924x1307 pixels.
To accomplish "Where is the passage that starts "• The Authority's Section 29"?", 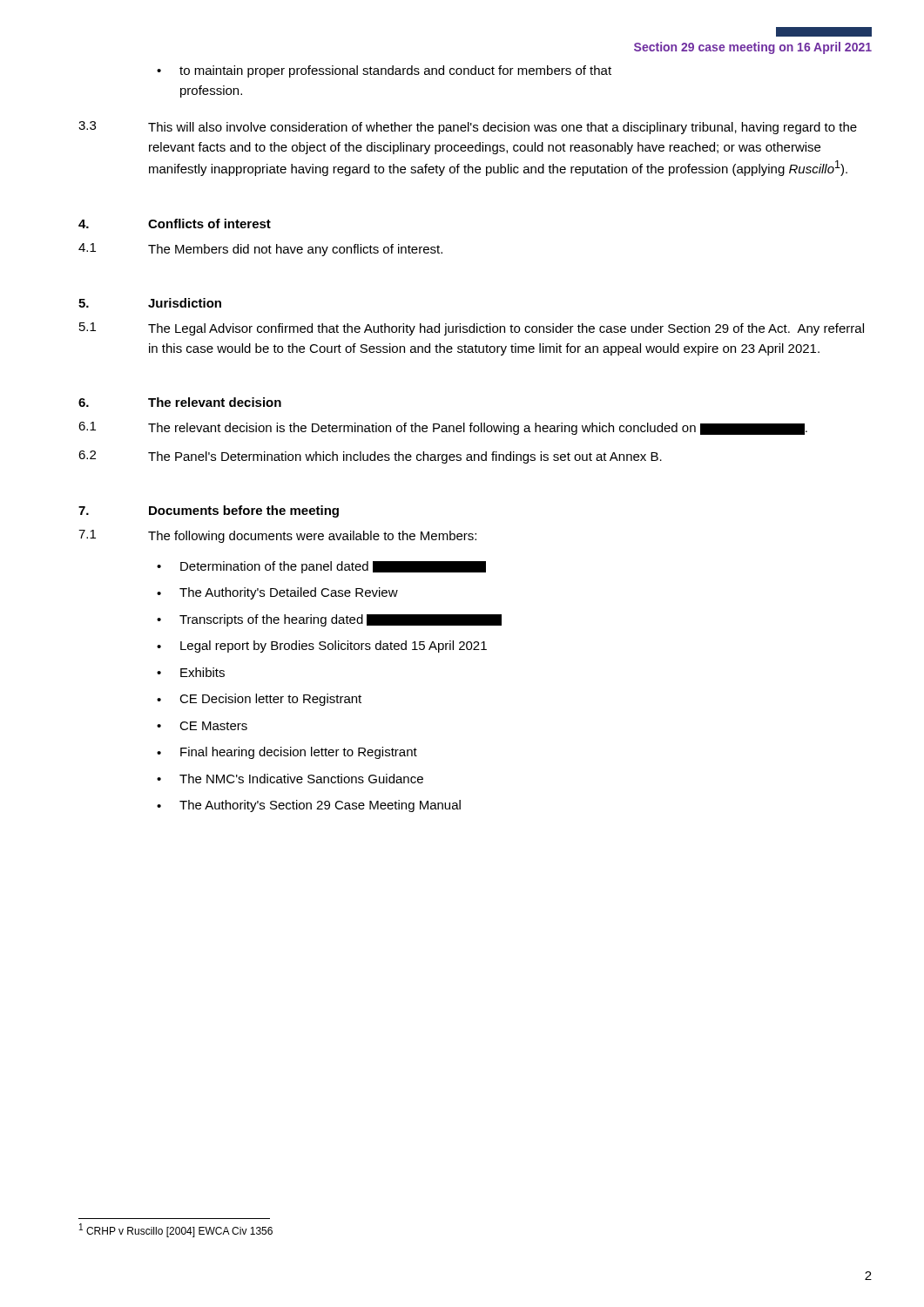I will (x=309, y=805).
